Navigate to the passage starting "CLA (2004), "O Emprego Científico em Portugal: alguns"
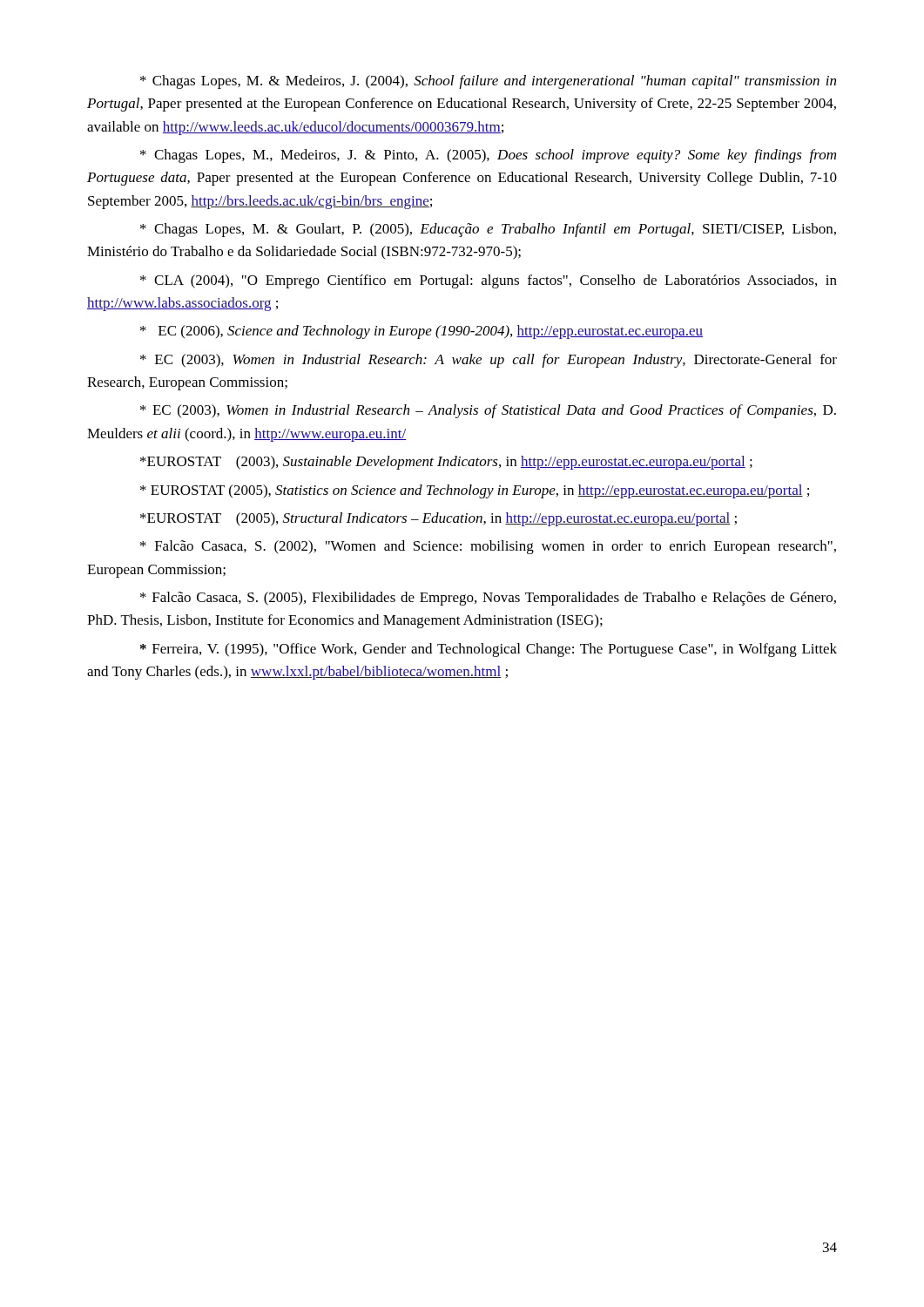The height and width of the screenshot is (1307, 924). coord(462,291)
